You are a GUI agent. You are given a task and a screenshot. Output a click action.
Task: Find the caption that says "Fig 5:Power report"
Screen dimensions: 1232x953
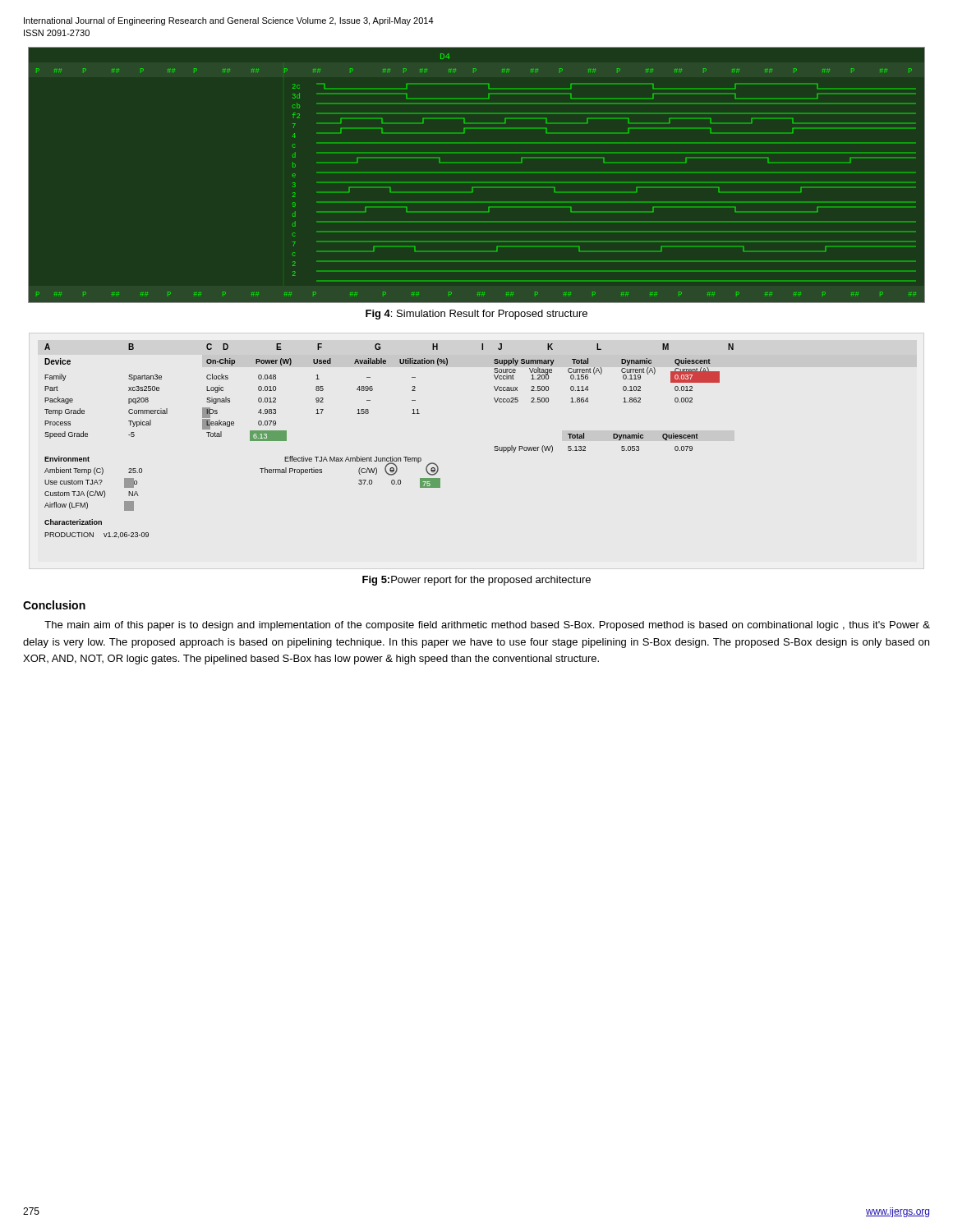pos(476,579)
